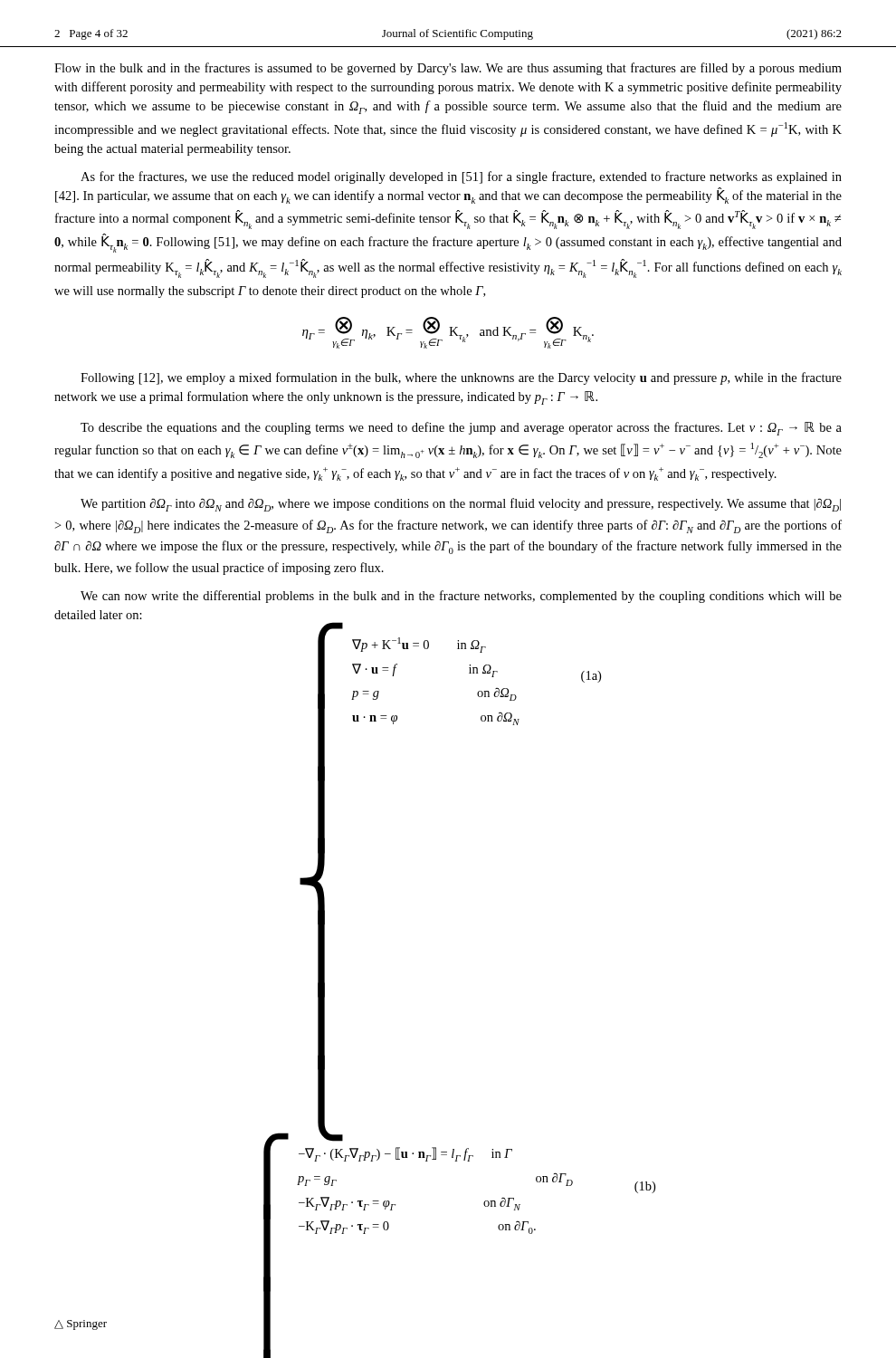
Task: Locate the text block that says "As for the fractures, we use the reduced"
Action: [x=448, y=234]
